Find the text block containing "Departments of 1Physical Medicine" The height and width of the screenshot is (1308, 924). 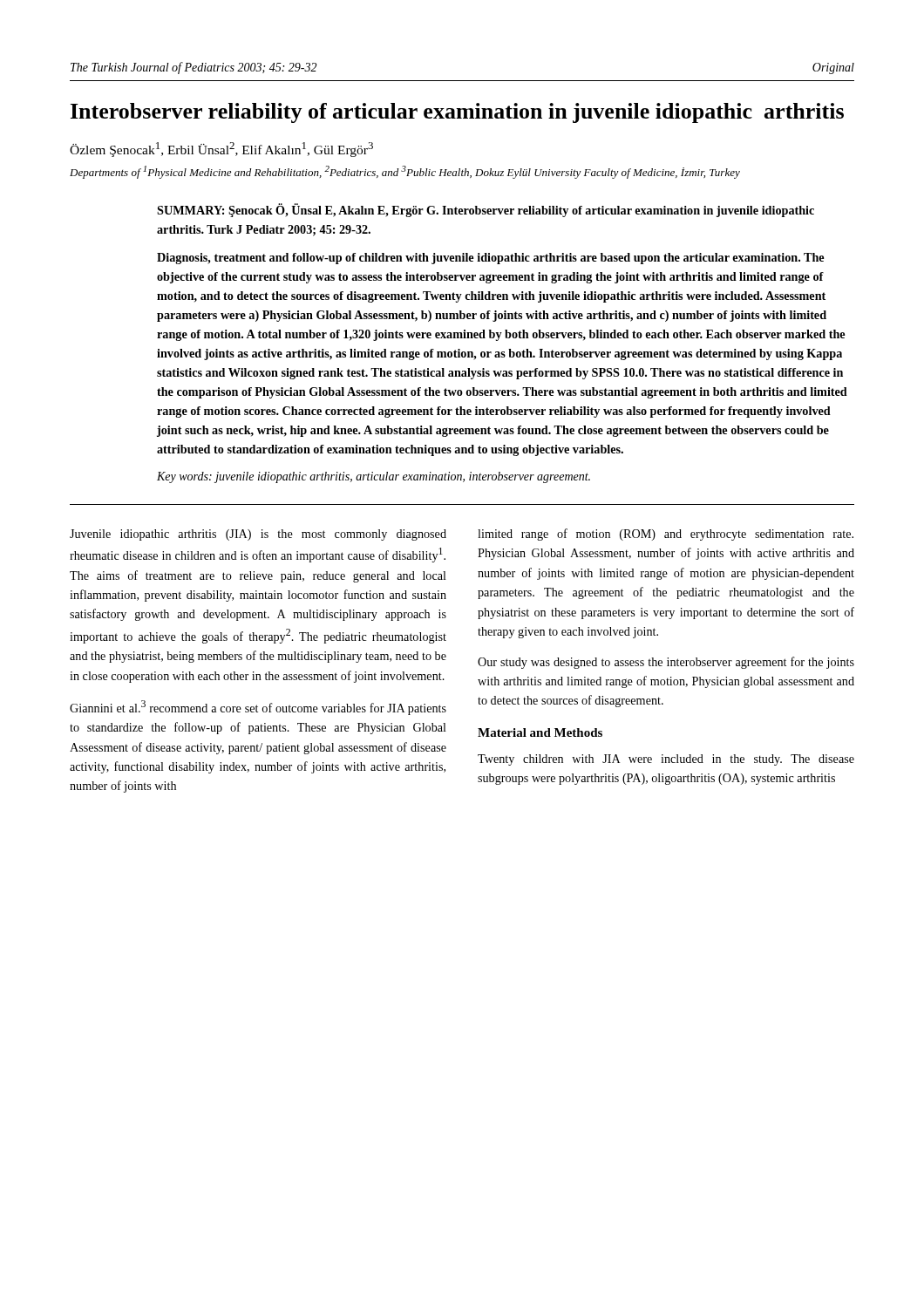coord(405,171)
